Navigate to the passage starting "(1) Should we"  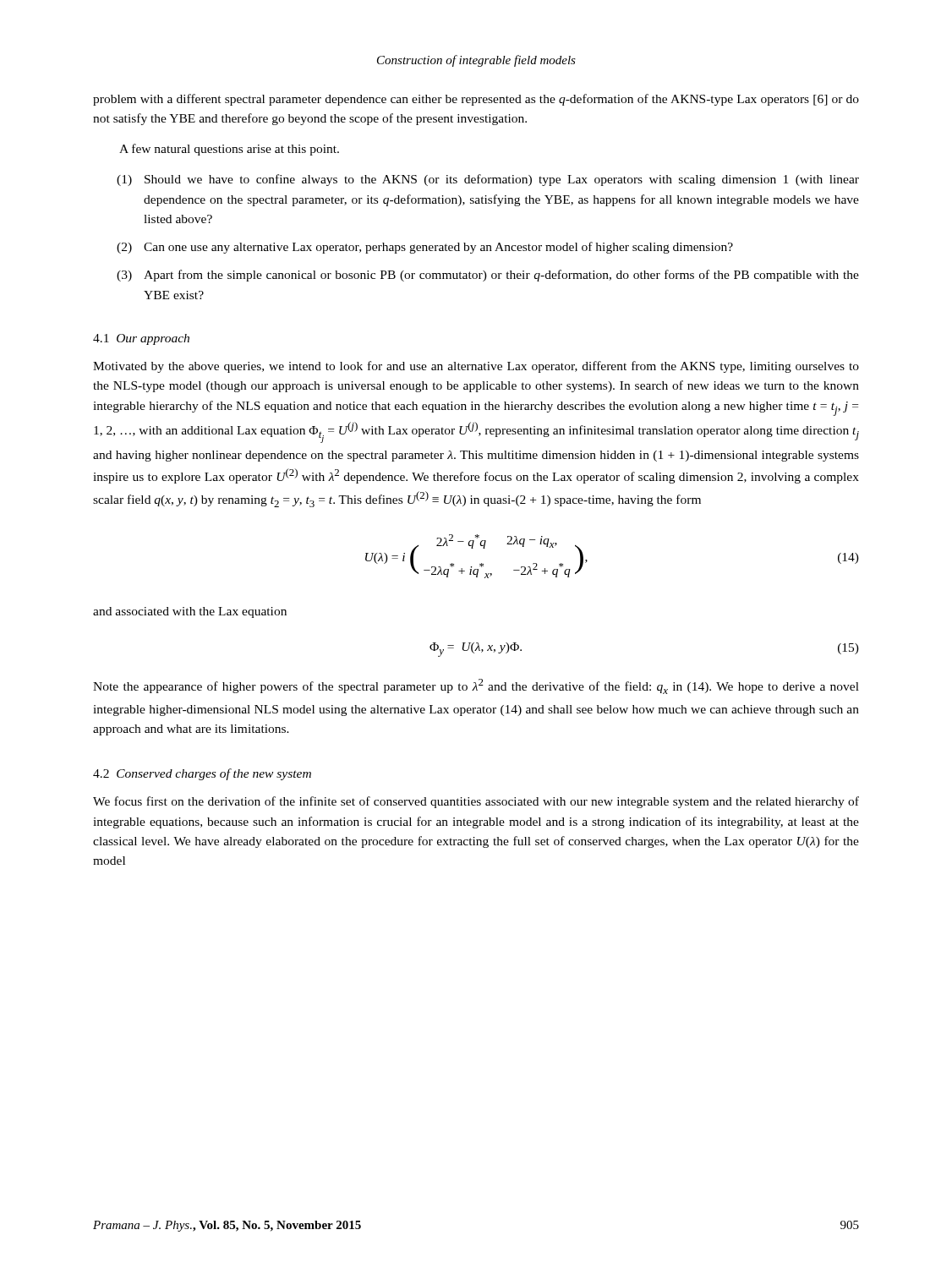[x=488, y=199]
